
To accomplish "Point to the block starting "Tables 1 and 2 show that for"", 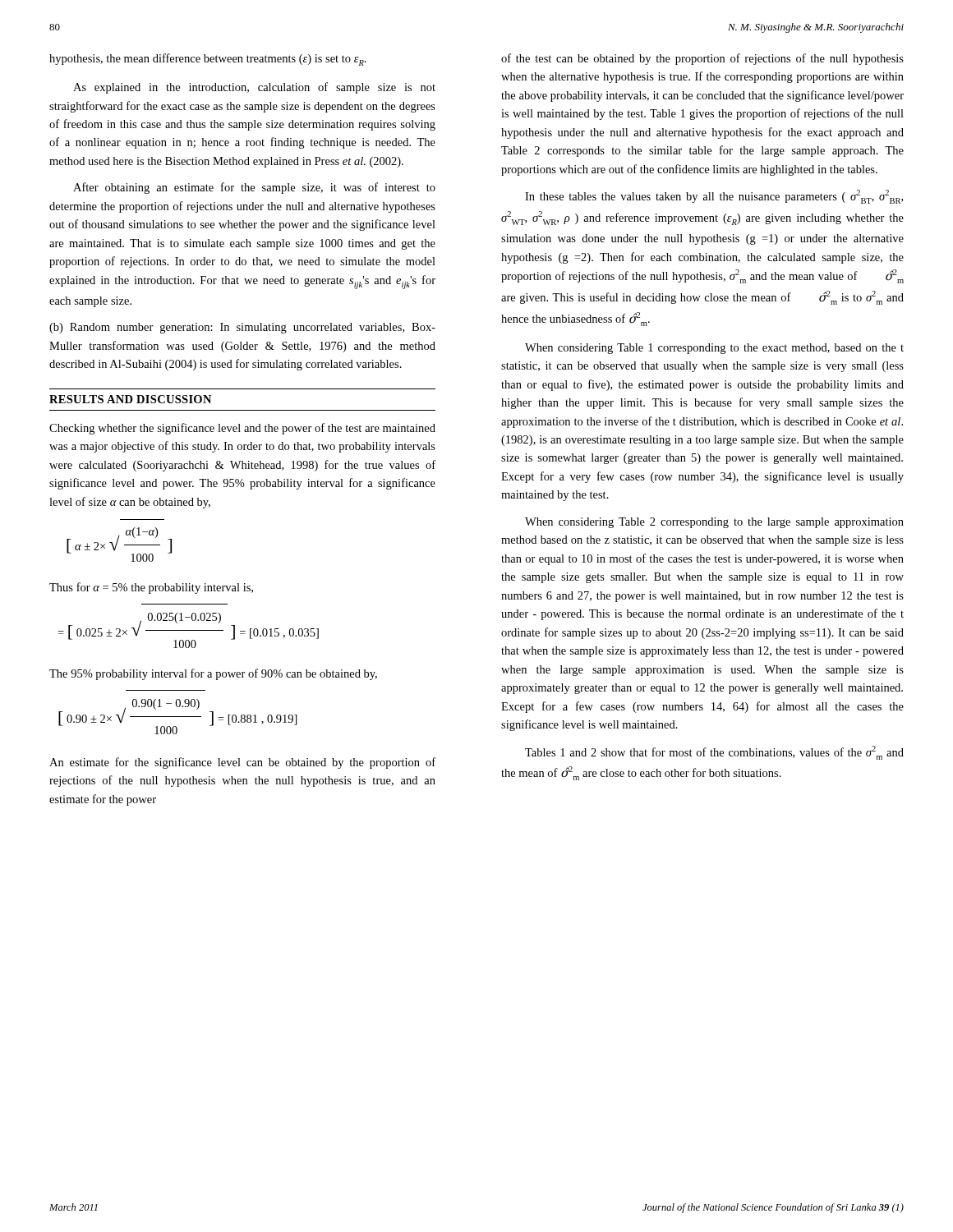I will click(x=702, y=763).
